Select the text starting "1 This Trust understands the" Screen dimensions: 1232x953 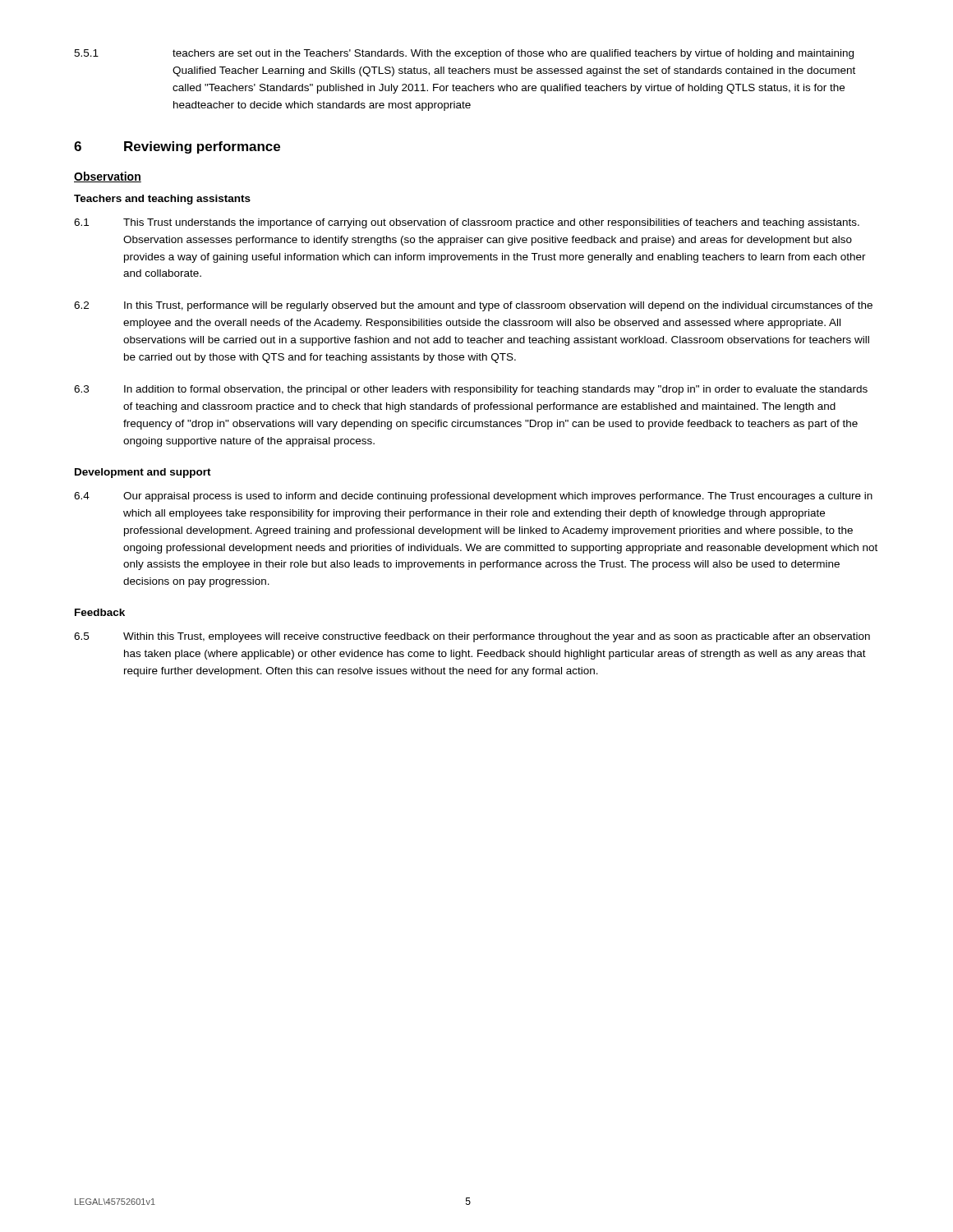click(x=476, y=248)
